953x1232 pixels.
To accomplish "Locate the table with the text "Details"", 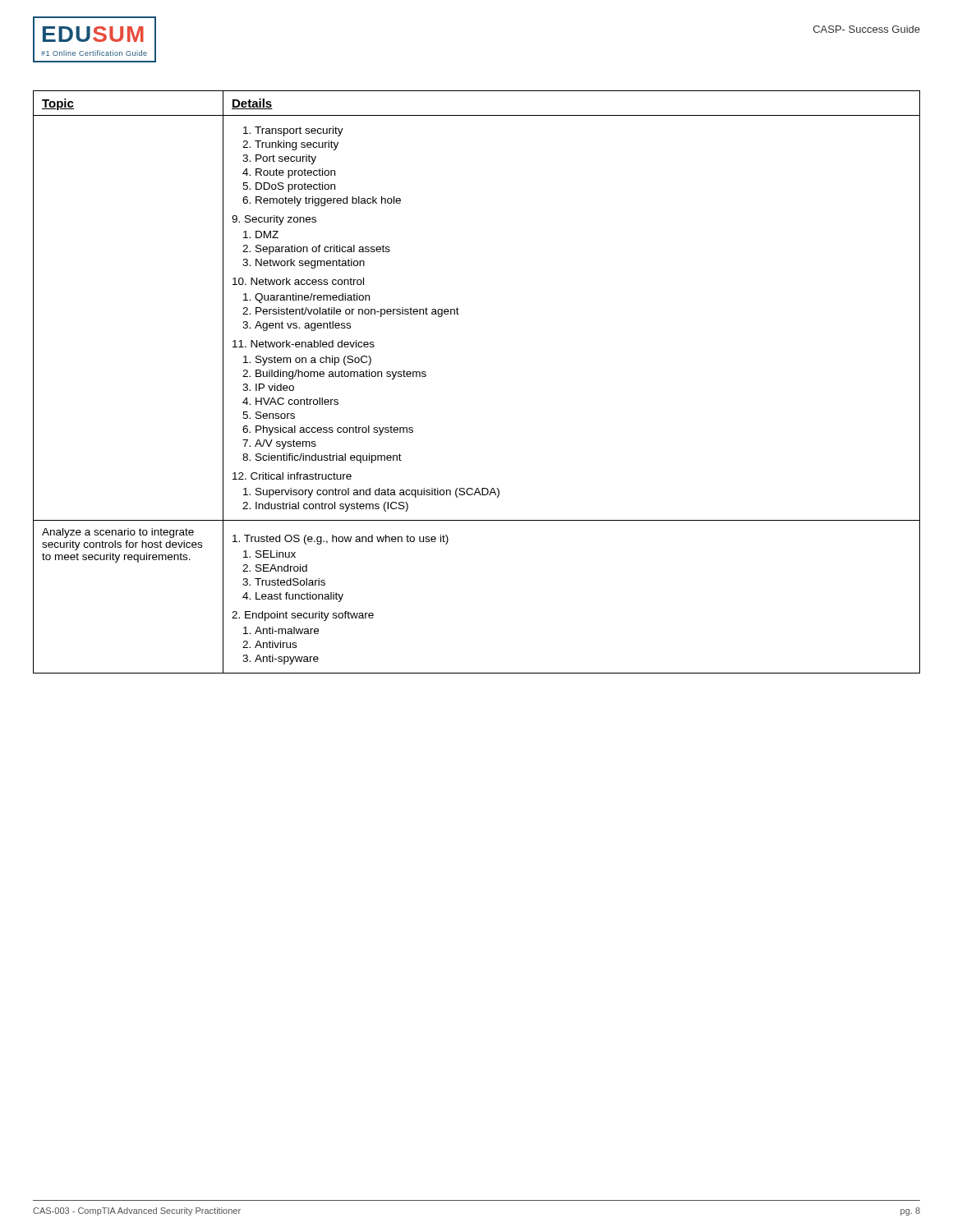I will click(x=476, y=382).
